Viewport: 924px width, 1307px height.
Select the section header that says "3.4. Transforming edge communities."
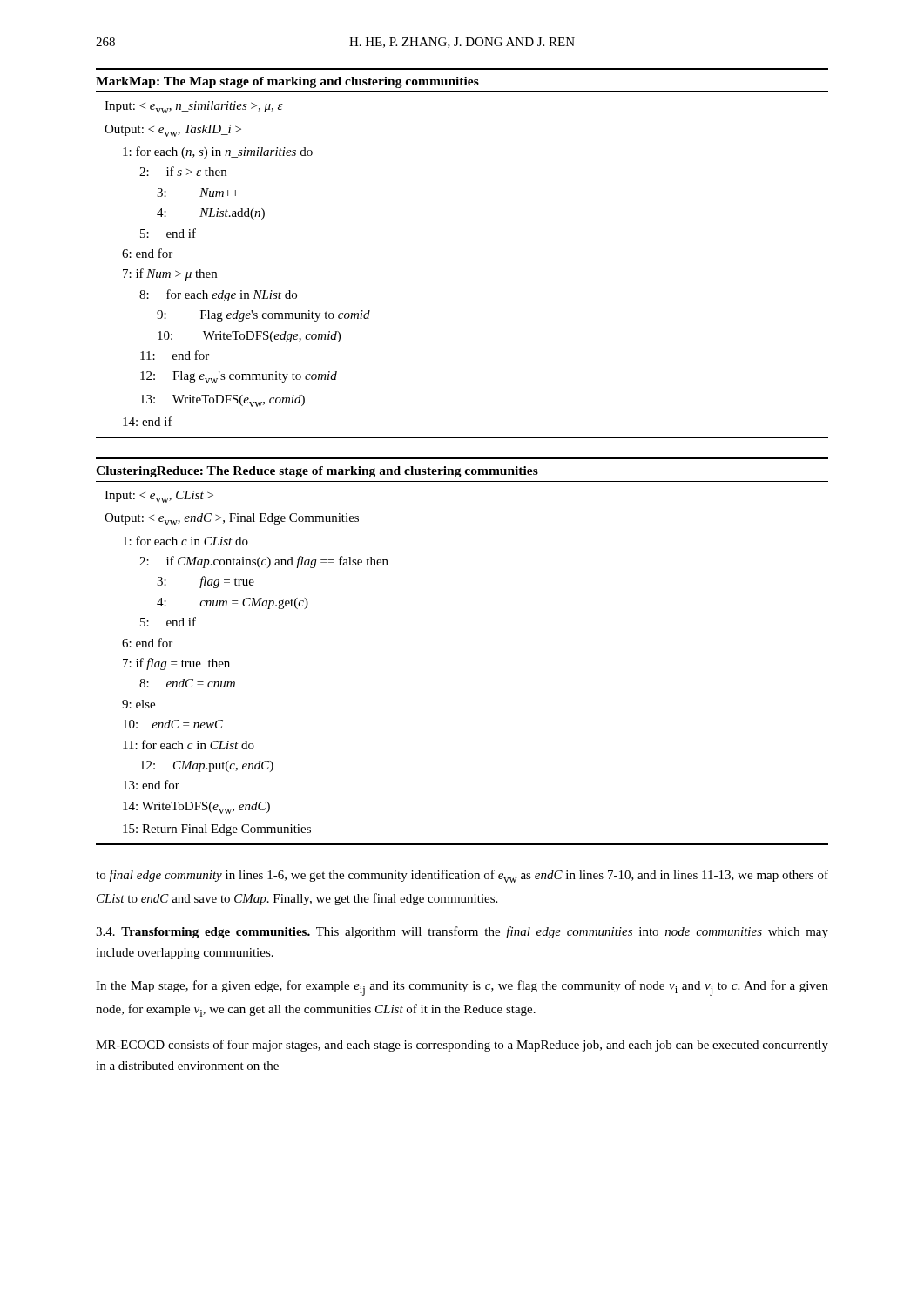click(203, 931)
